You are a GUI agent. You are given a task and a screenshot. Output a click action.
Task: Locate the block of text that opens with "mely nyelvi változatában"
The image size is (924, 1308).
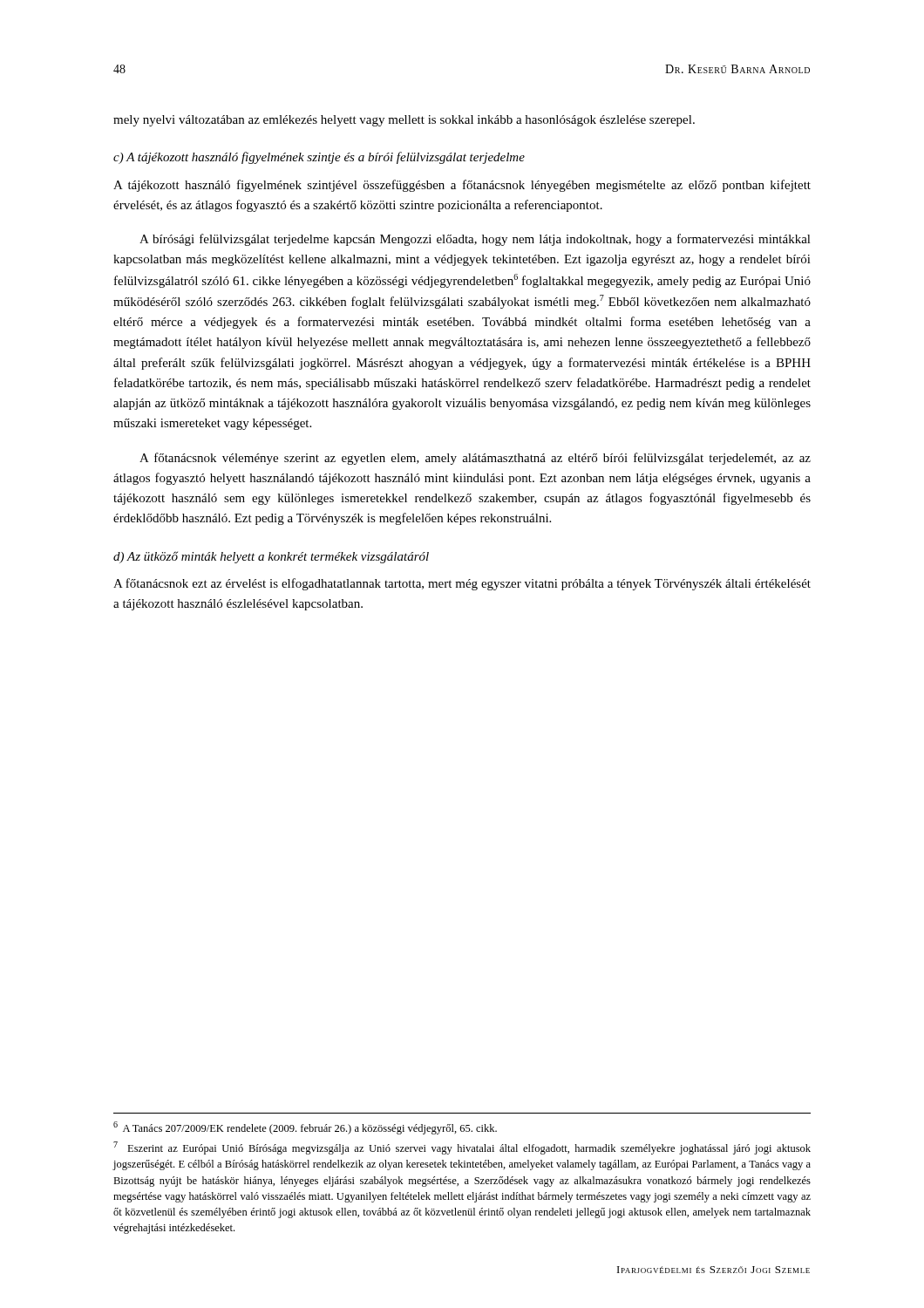click(404, 119)
